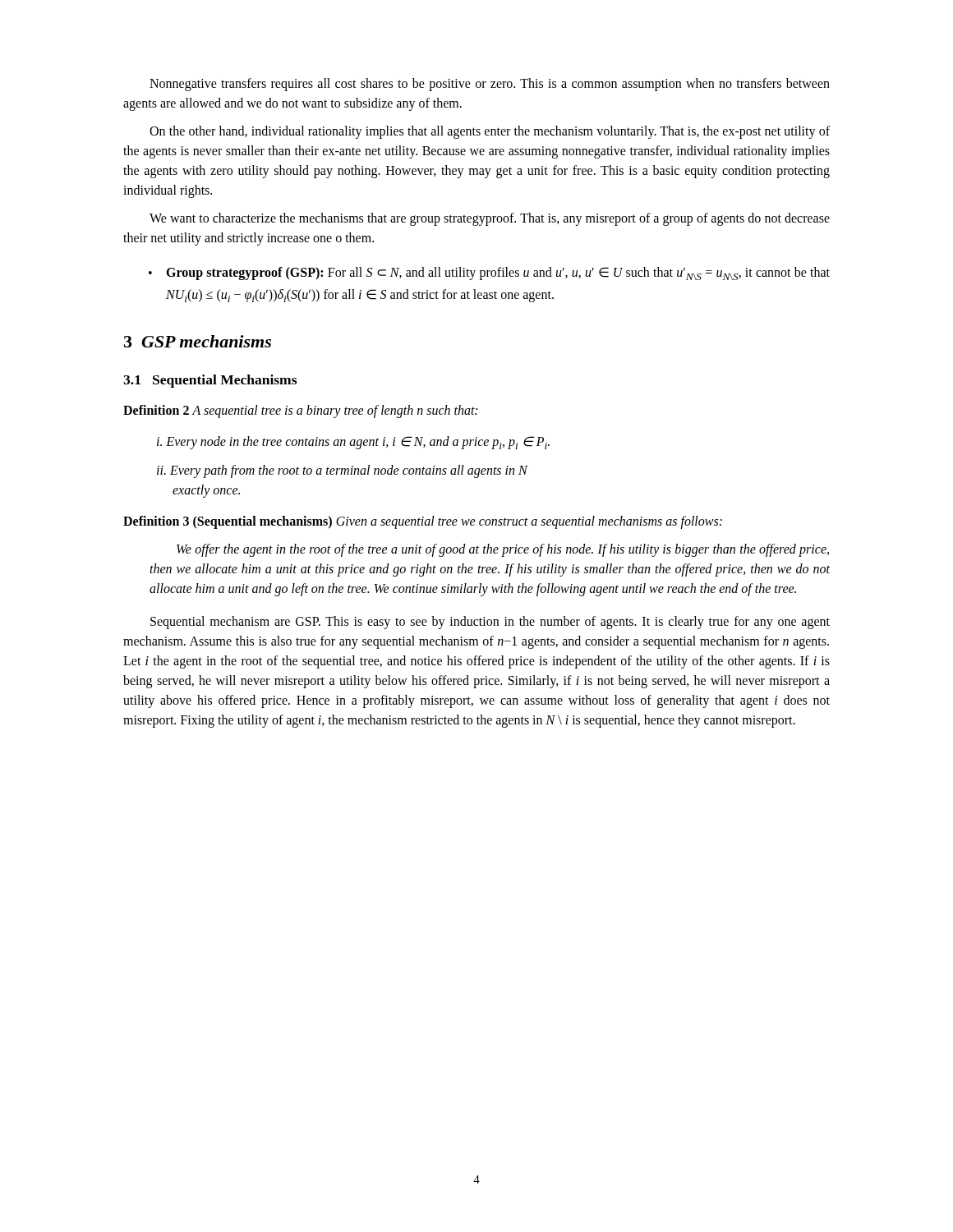Select the list item containing "i. Every node"
953x1232 pixels.
tap(353, 443)
